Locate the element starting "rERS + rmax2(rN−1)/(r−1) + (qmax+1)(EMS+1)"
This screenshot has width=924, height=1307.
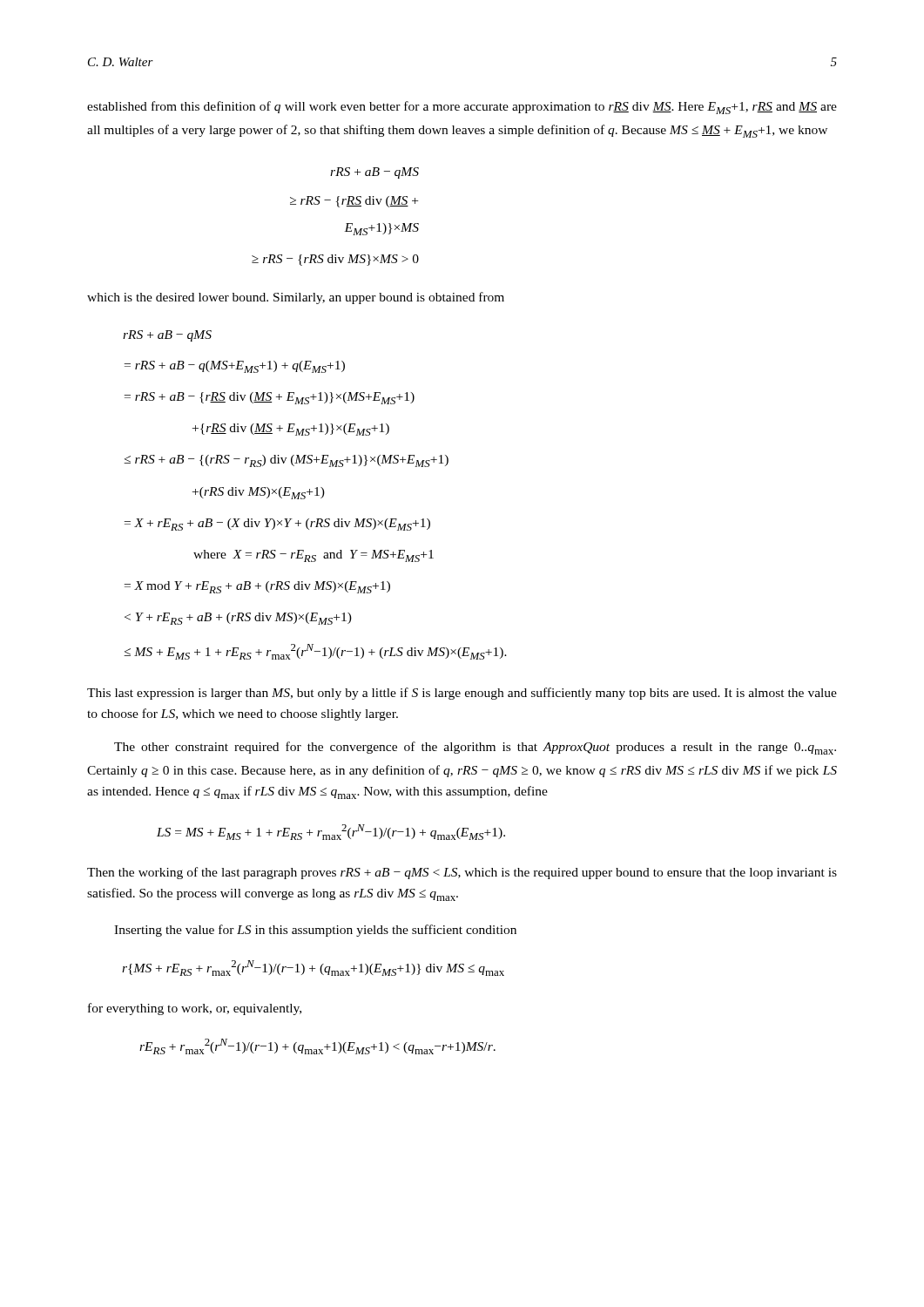488,1046
